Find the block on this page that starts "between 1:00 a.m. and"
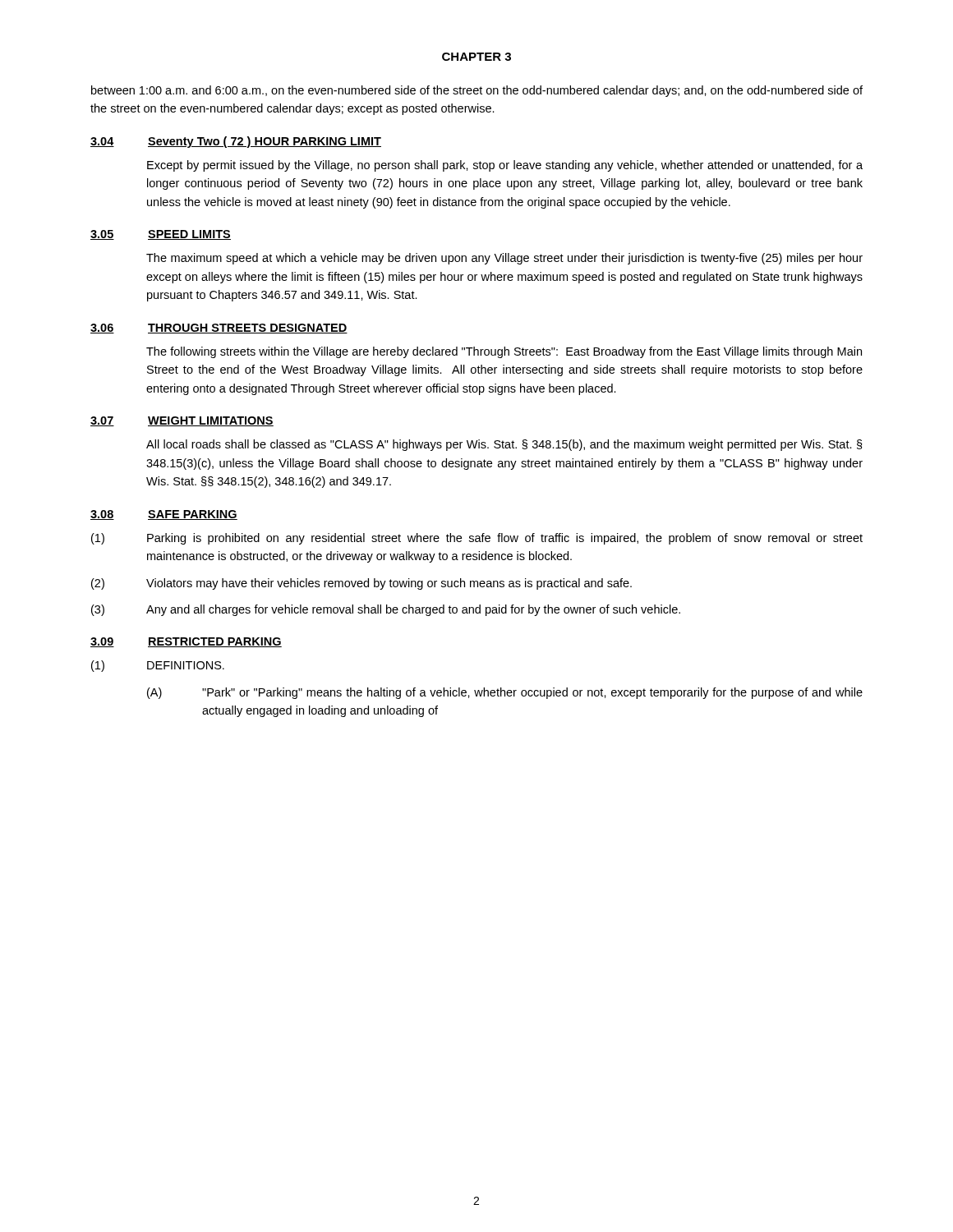This screenshot has height=1232, width=953. (x=476, y=100)
